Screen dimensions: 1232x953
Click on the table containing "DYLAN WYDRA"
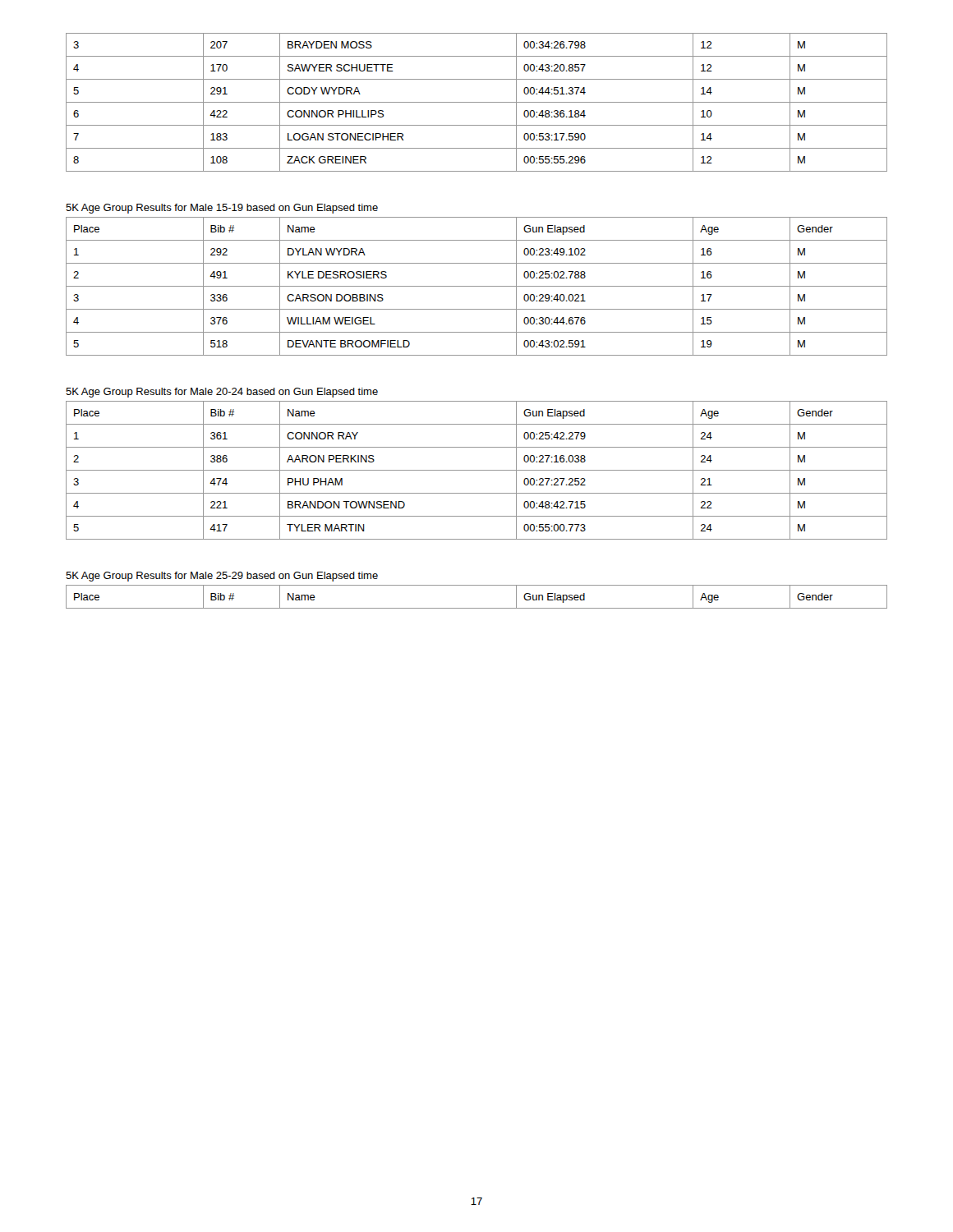[x=476, y=295]
